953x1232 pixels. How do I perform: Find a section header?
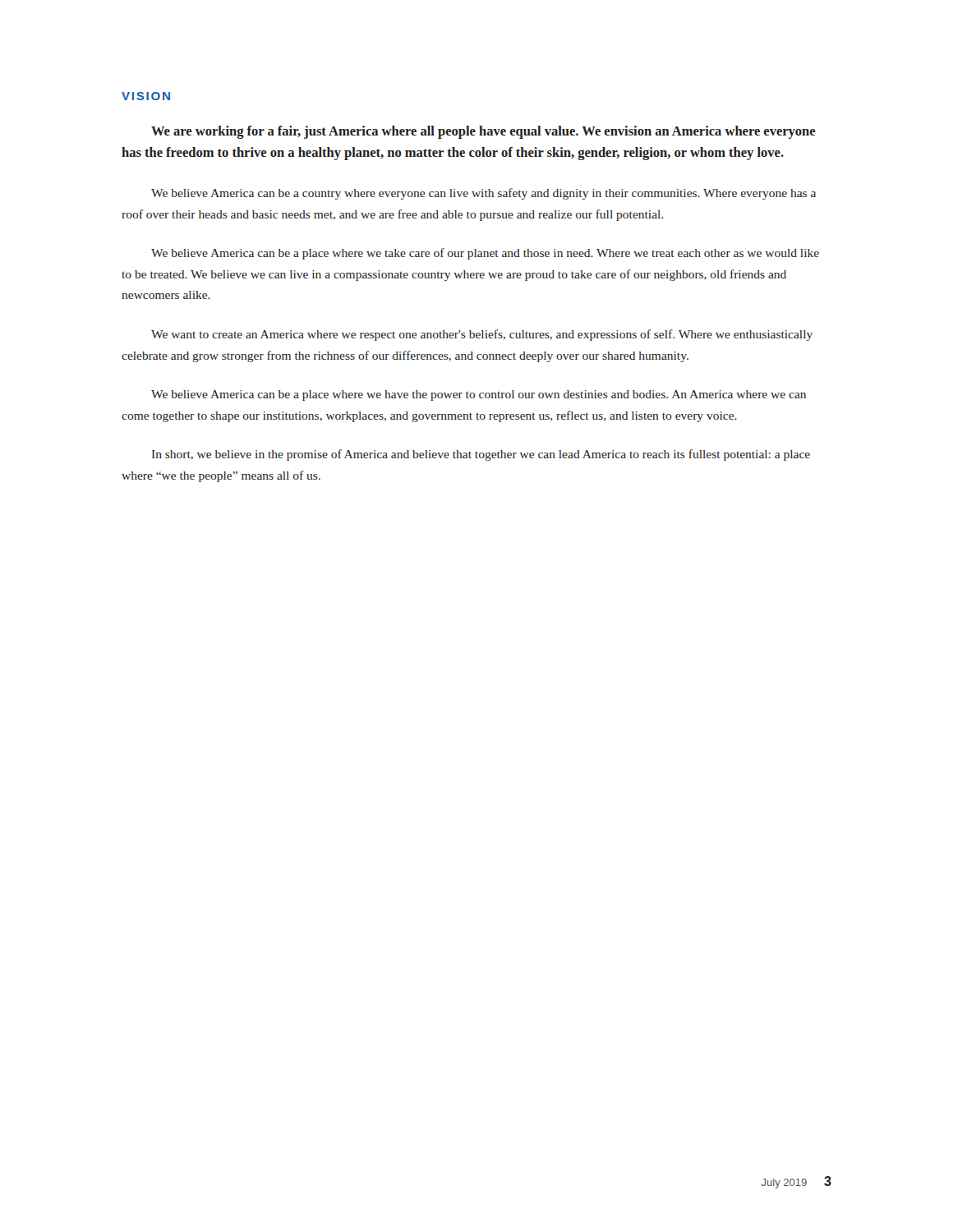point(147,96)
